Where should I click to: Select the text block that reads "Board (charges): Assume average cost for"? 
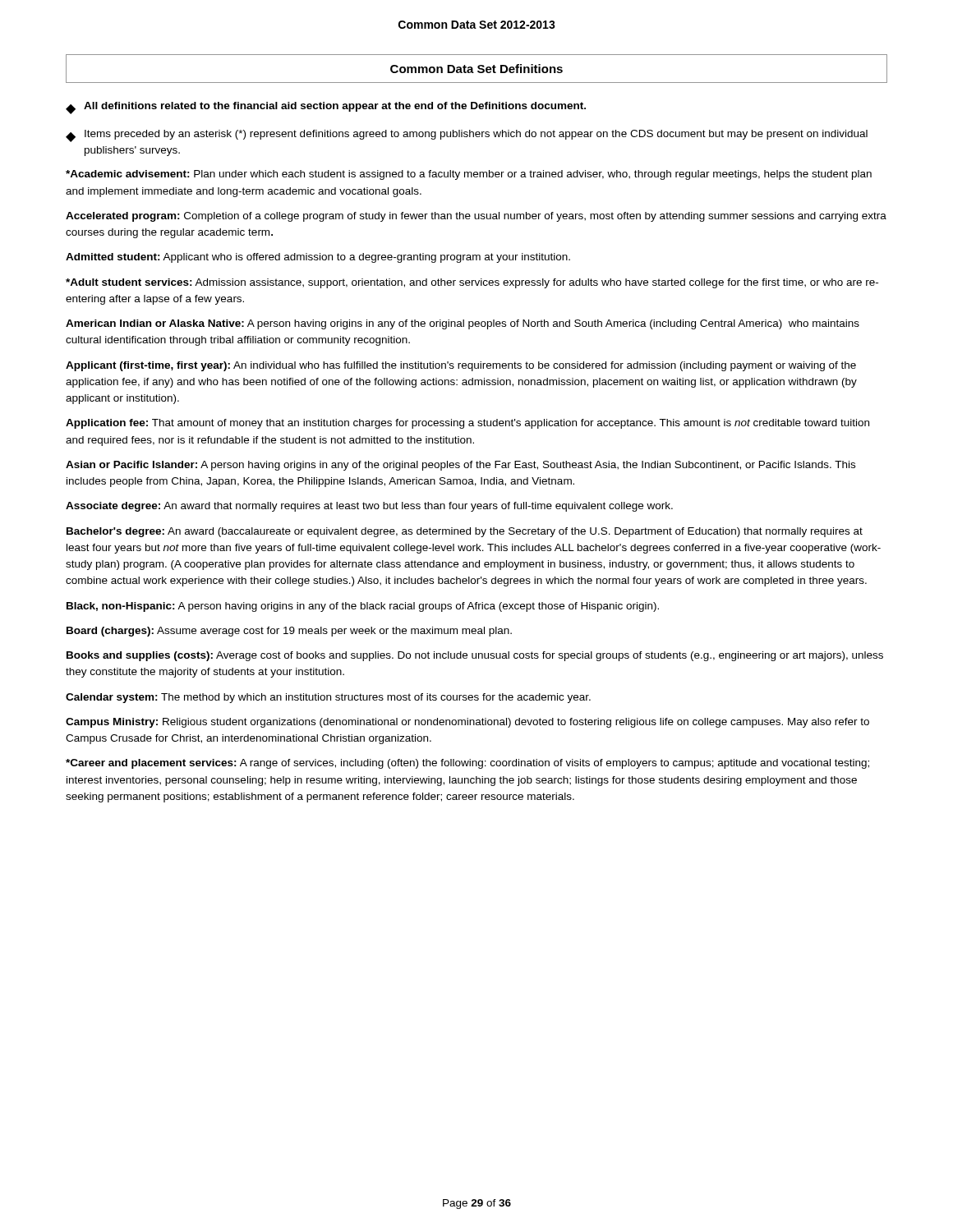289,630
